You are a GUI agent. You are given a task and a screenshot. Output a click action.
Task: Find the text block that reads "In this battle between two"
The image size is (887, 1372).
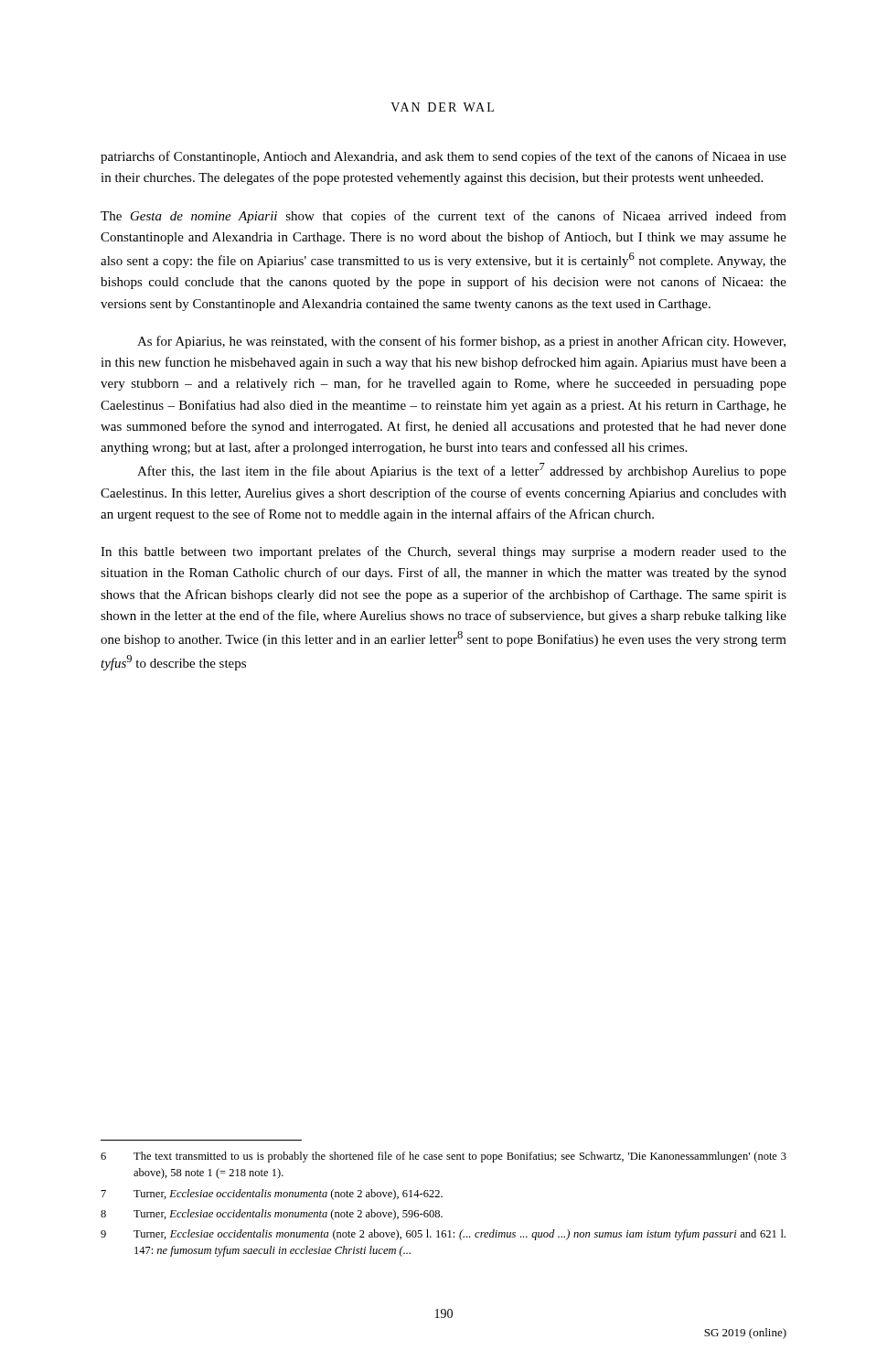pyautogui.click(x=444, y=607)
